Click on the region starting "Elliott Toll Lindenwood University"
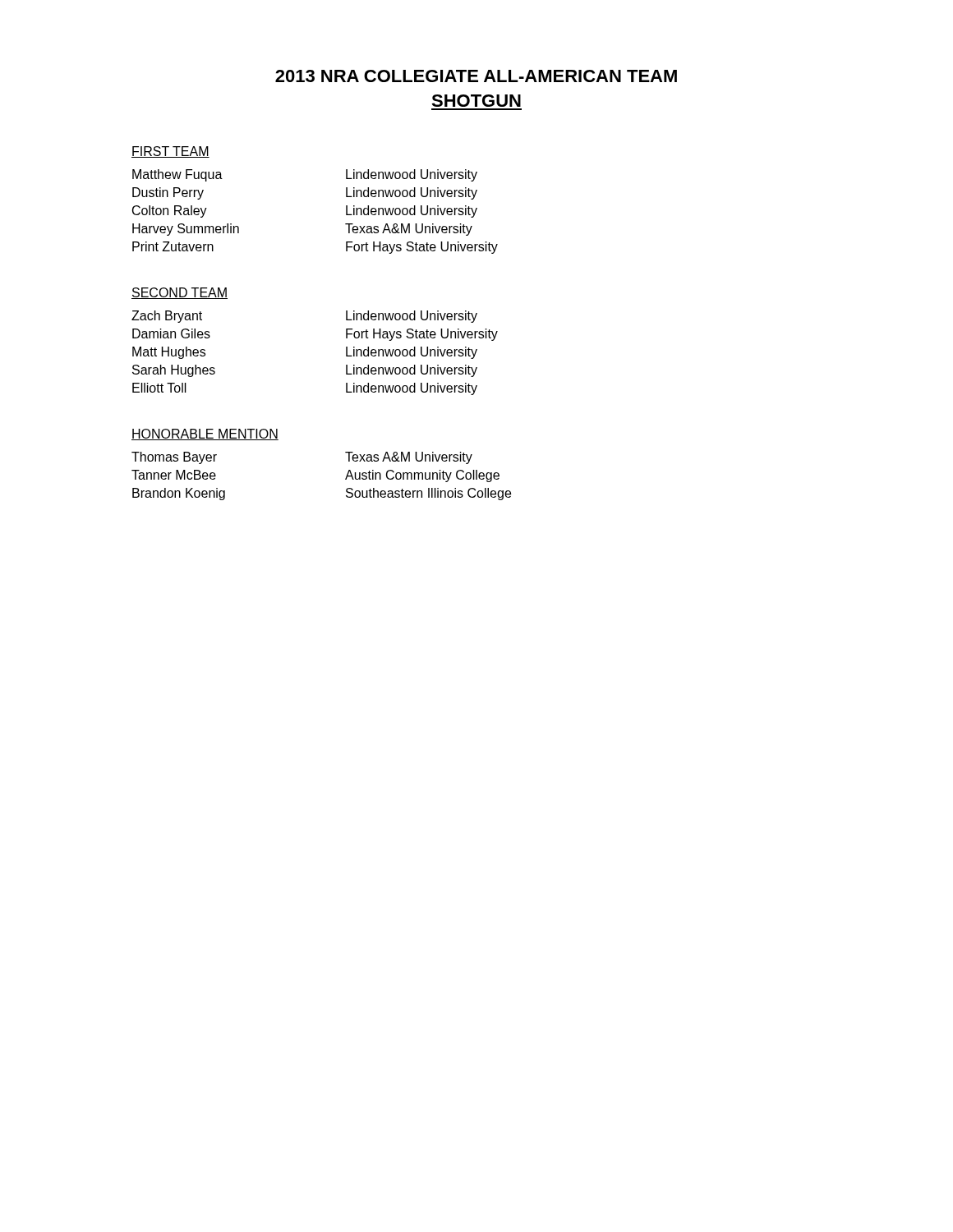 (476, 388)
